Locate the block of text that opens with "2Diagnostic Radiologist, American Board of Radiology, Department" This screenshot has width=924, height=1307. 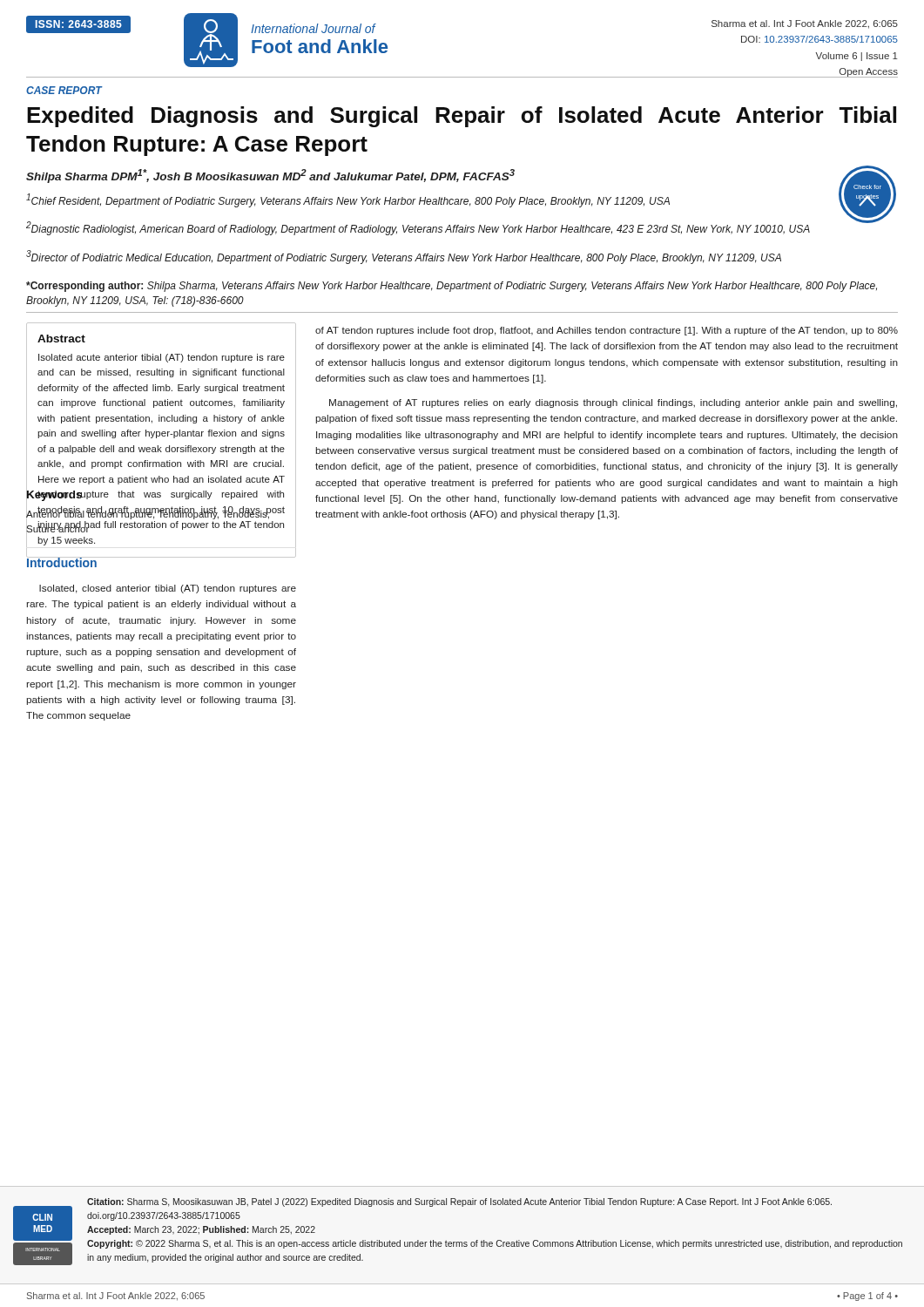[462, 228]
